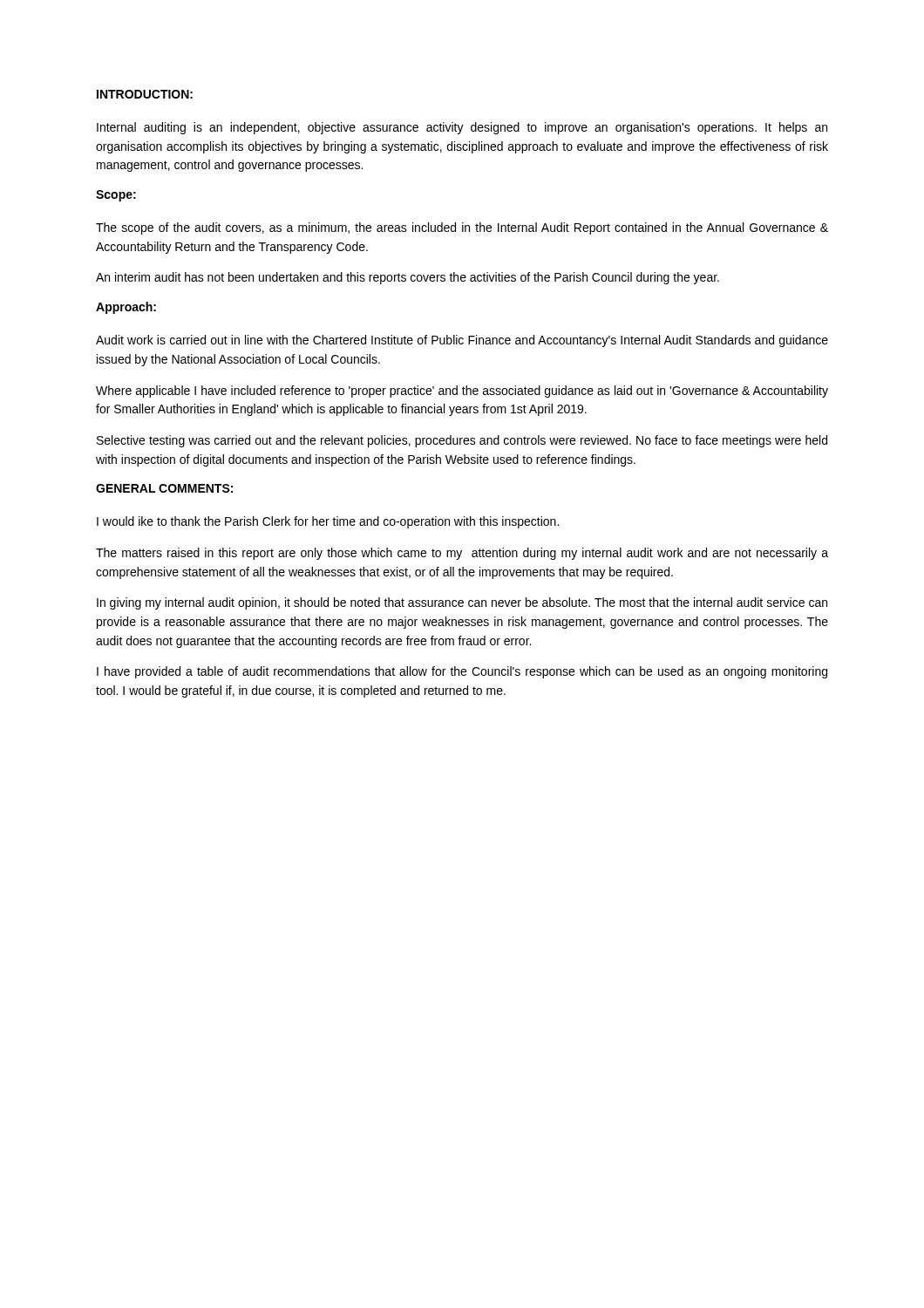
Task: Locate the text block containing "The scope of the audit covers, as a"
Action: coord(462,237)
